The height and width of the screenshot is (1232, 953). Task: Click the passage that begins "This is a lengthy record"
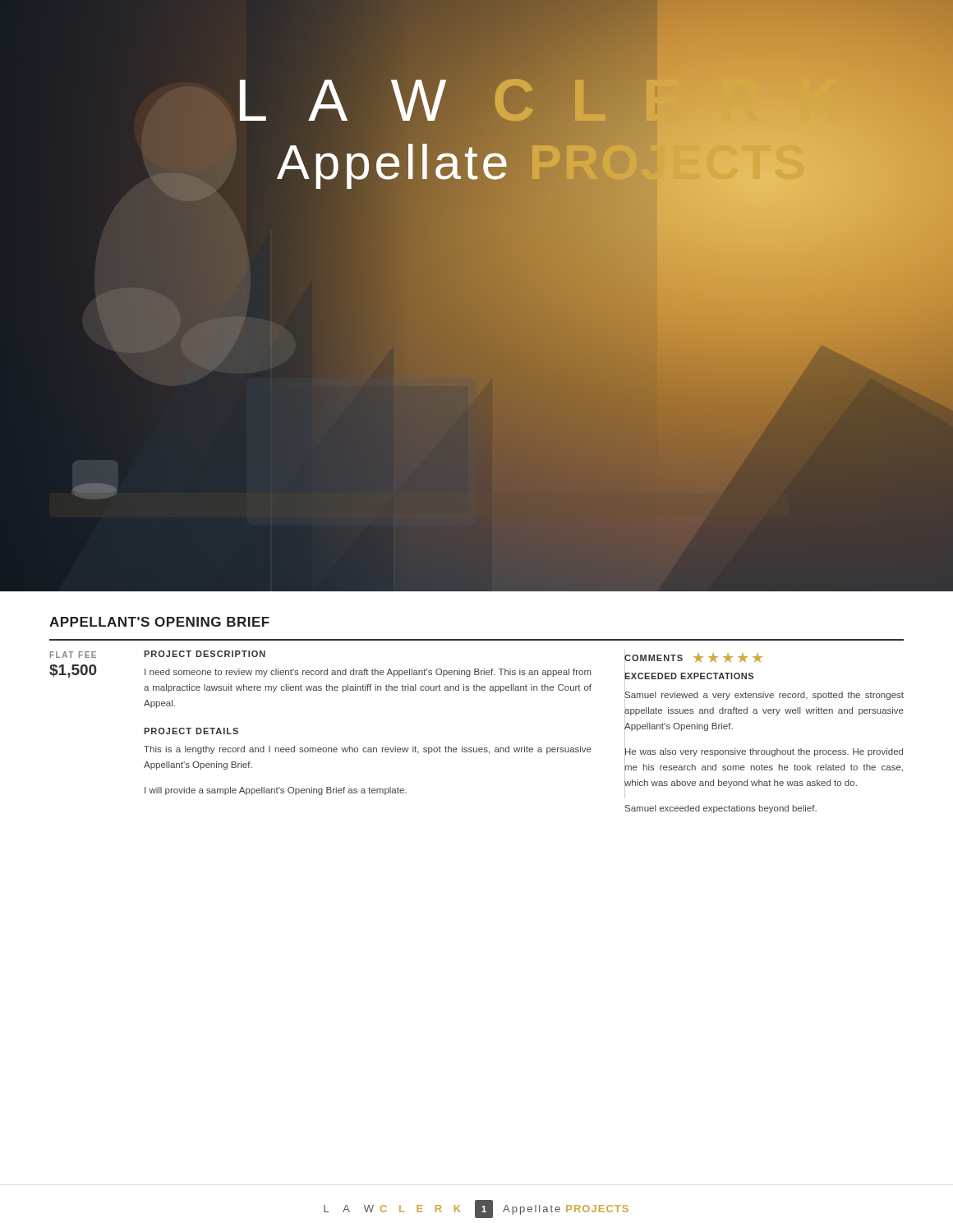point(368,757)
